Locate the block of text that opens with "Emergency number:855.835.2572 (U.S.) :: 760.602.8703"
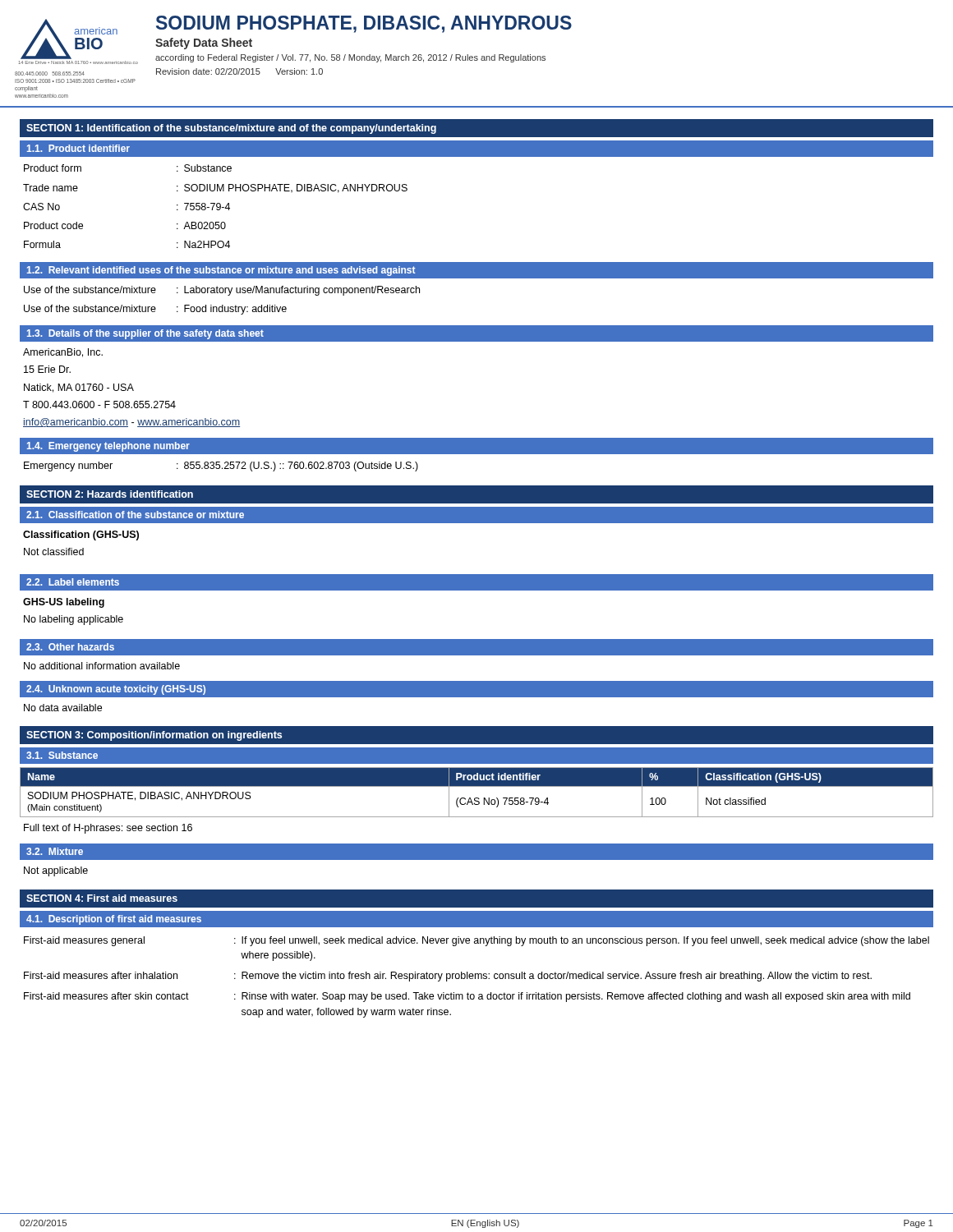Image resolution: width=953 pixels, height=1232 pixels. point(221,467)
